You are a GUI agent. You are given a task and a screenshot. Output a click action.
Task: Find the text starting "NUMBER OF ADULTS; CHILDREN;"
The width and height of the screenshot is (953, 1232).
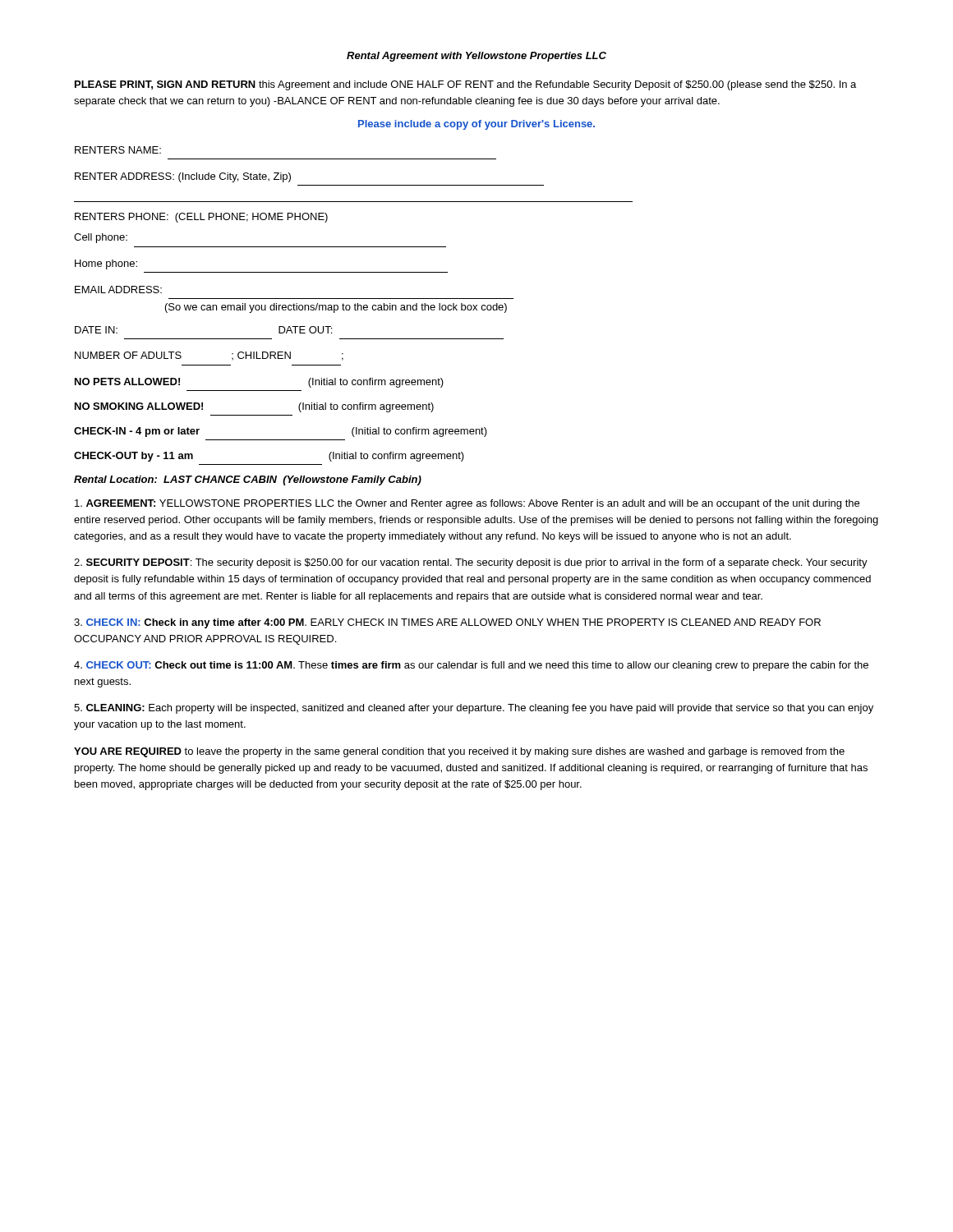[209, 357]
